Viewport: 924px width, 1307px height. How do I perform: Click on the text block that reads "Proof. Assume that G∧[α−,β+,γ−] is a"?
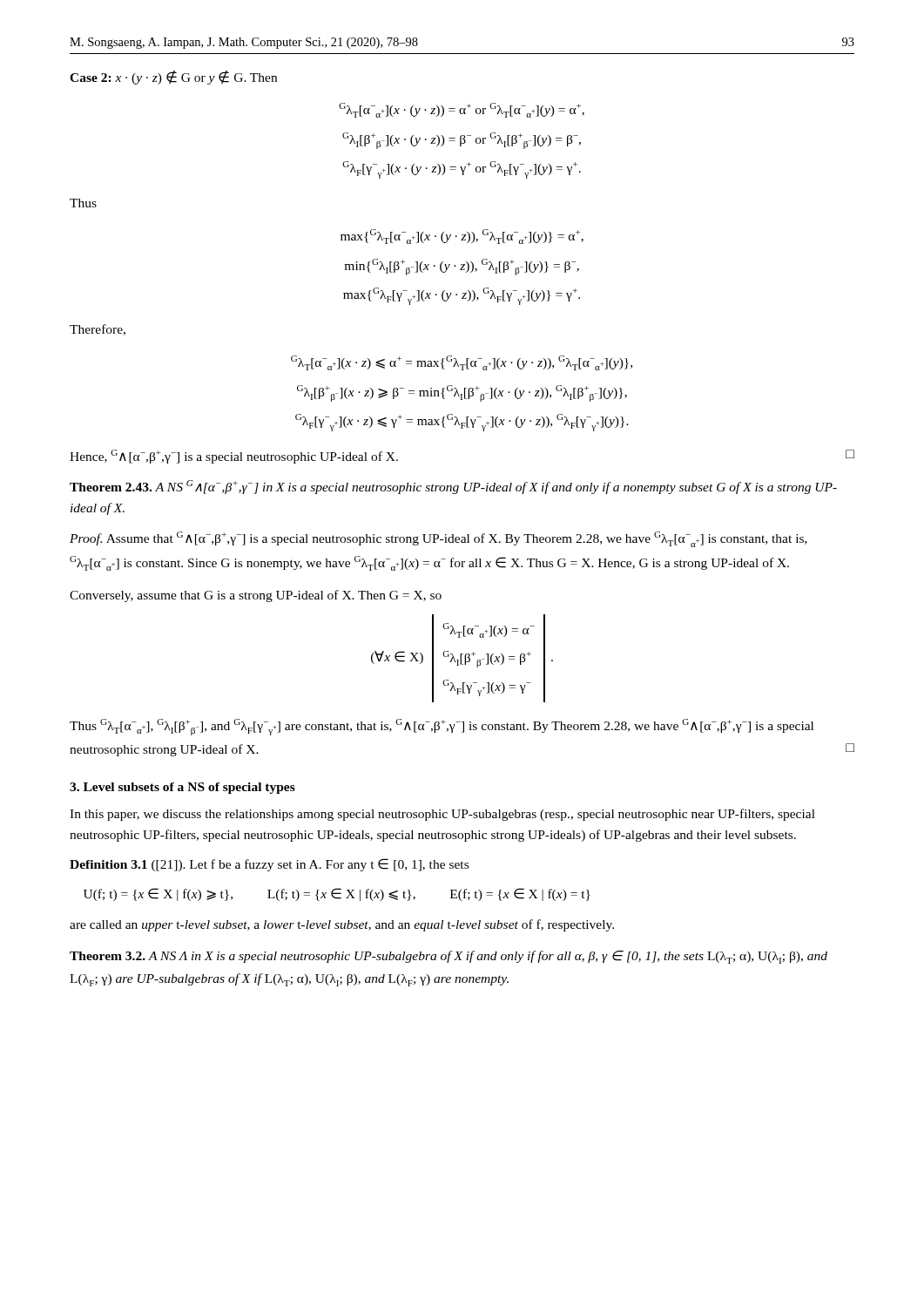(x=462, y=551)
